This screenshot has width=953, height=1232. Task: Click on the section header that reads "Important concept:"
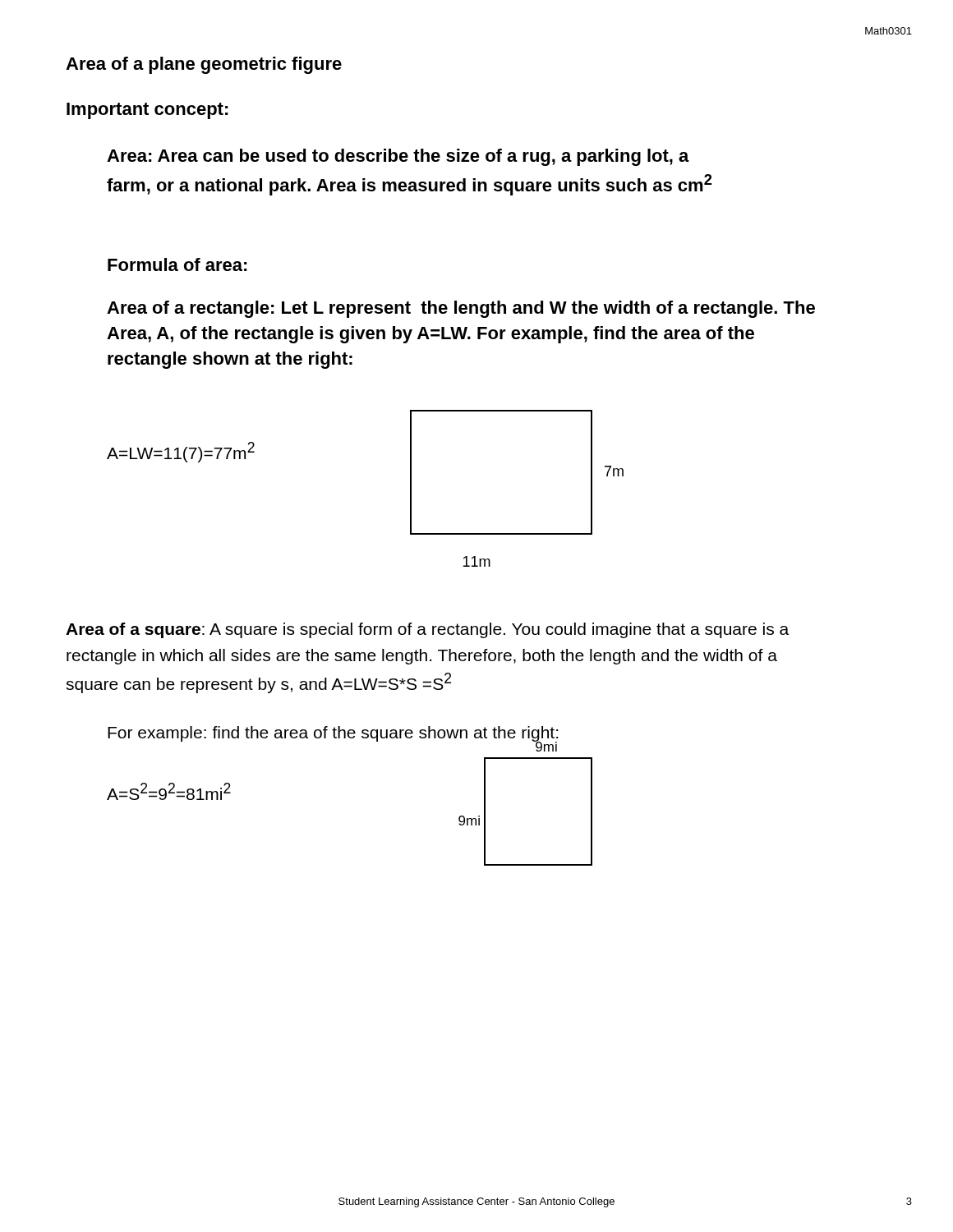(x=148, y=109)
